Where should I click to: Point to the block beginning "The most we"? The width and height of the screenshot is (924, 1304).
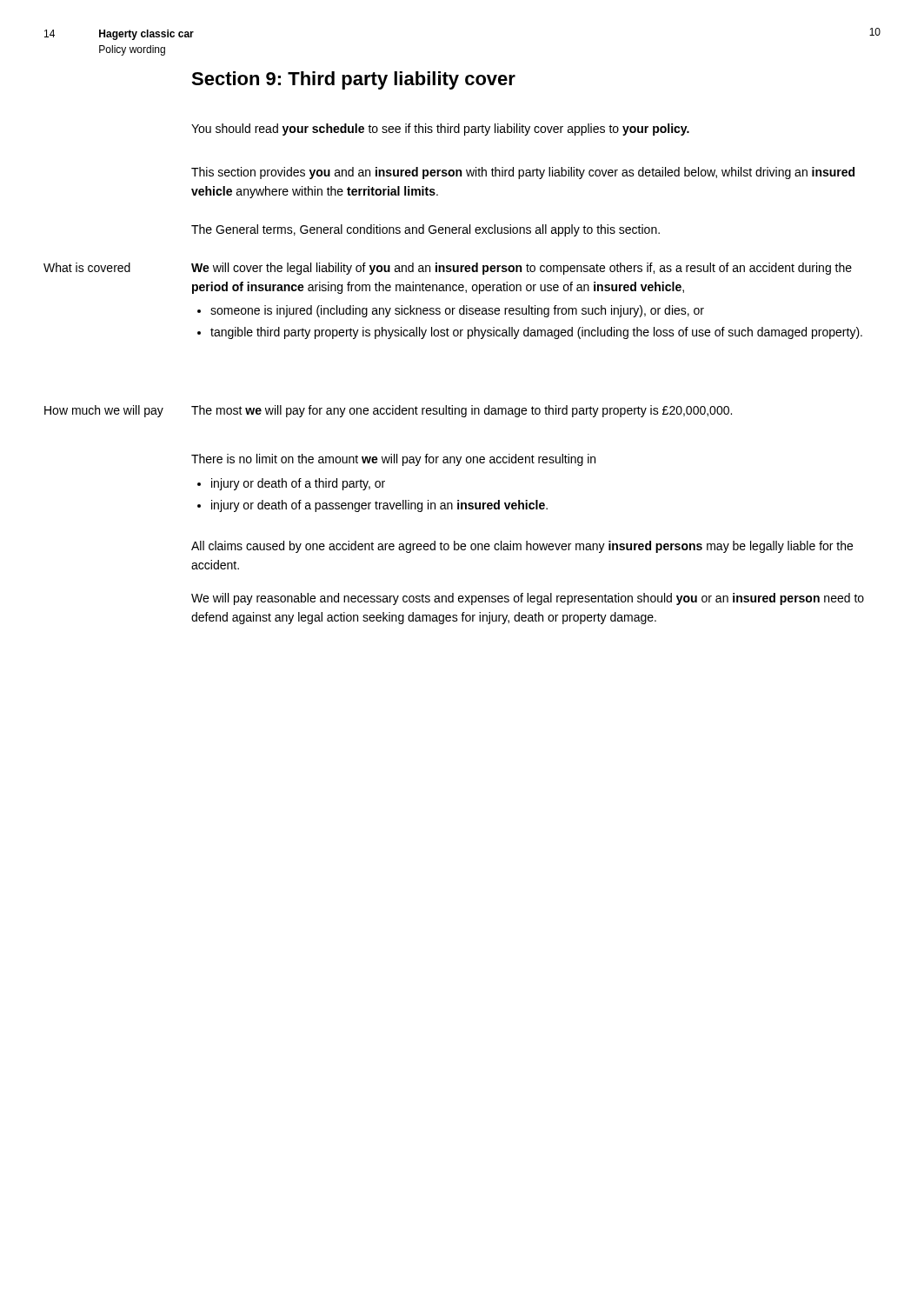462,410
